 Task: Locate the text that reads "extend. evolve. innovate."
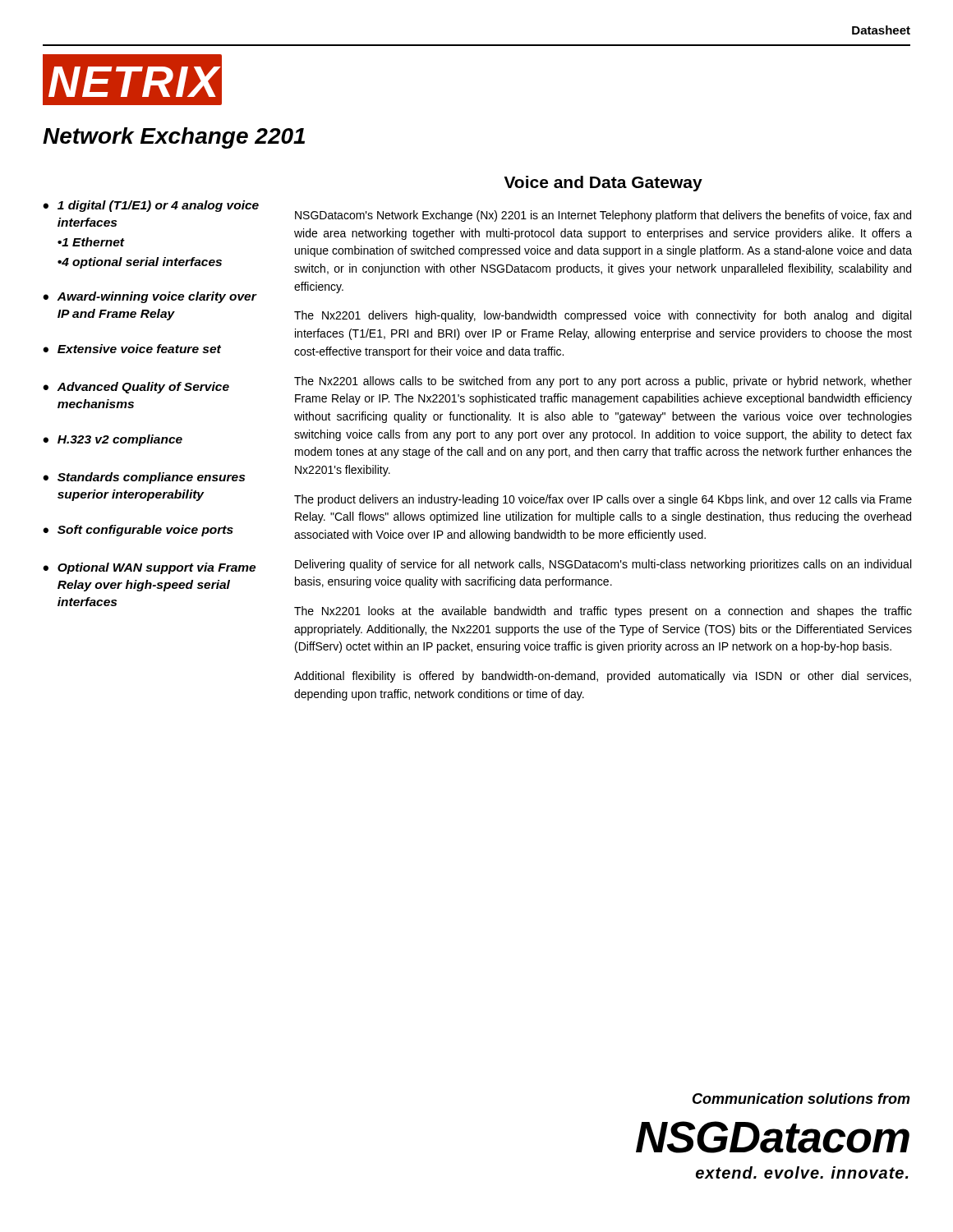pos(803,1173)
